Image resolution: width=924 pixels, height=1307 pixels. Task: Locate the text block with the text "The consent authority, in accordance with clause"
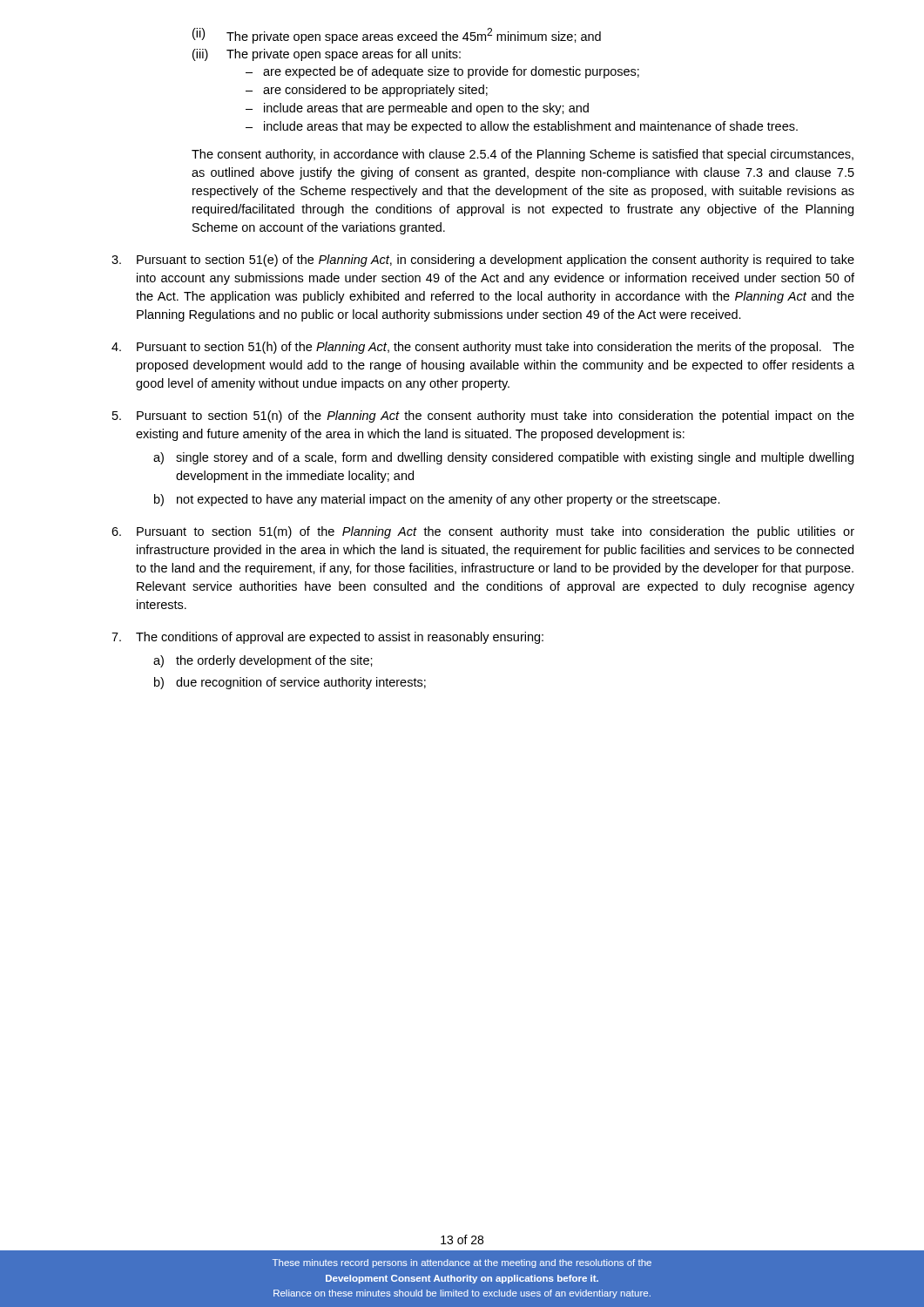point(523,191)
